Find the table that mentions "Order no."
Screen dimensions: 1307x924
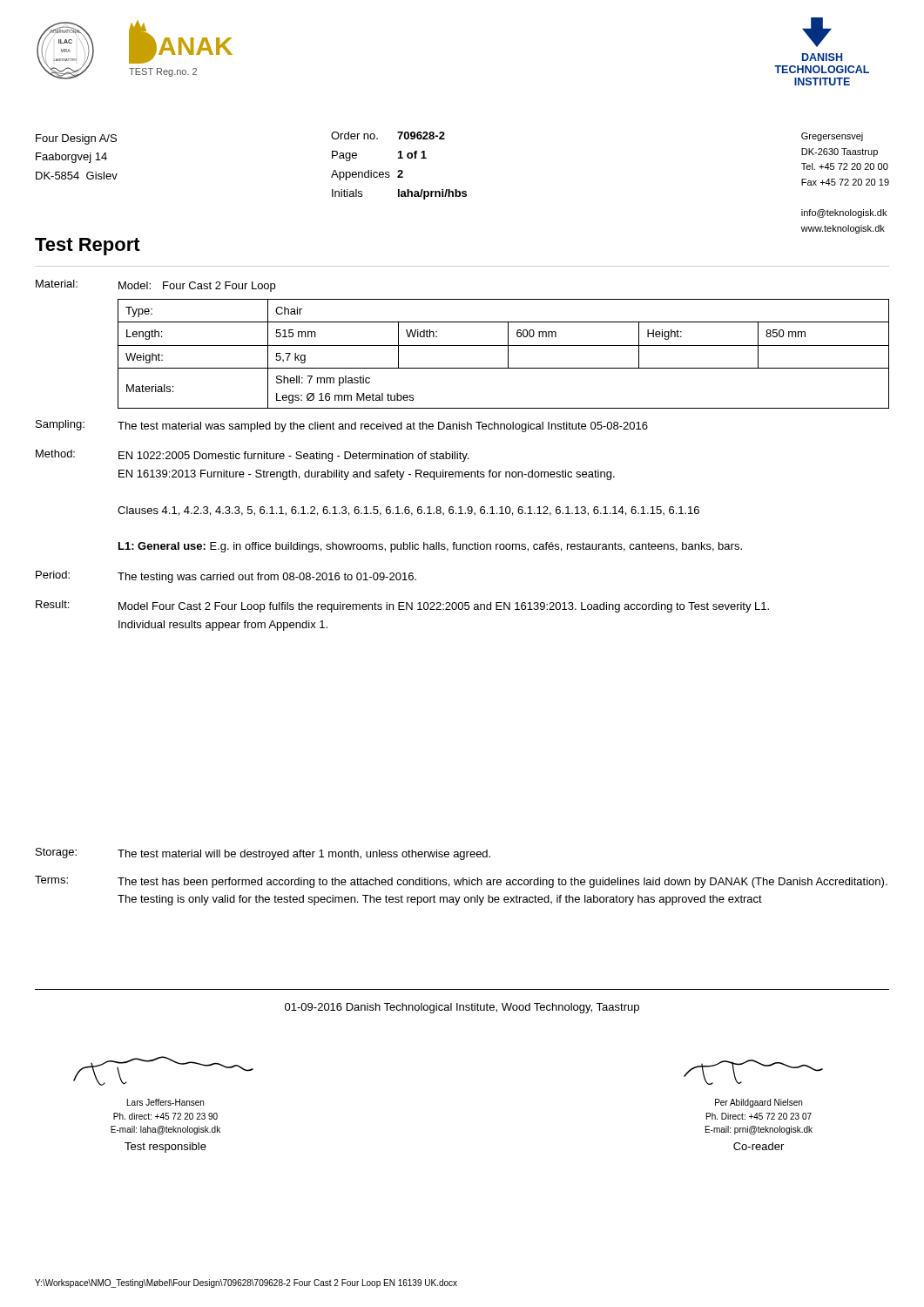click(x=399, y=165)
